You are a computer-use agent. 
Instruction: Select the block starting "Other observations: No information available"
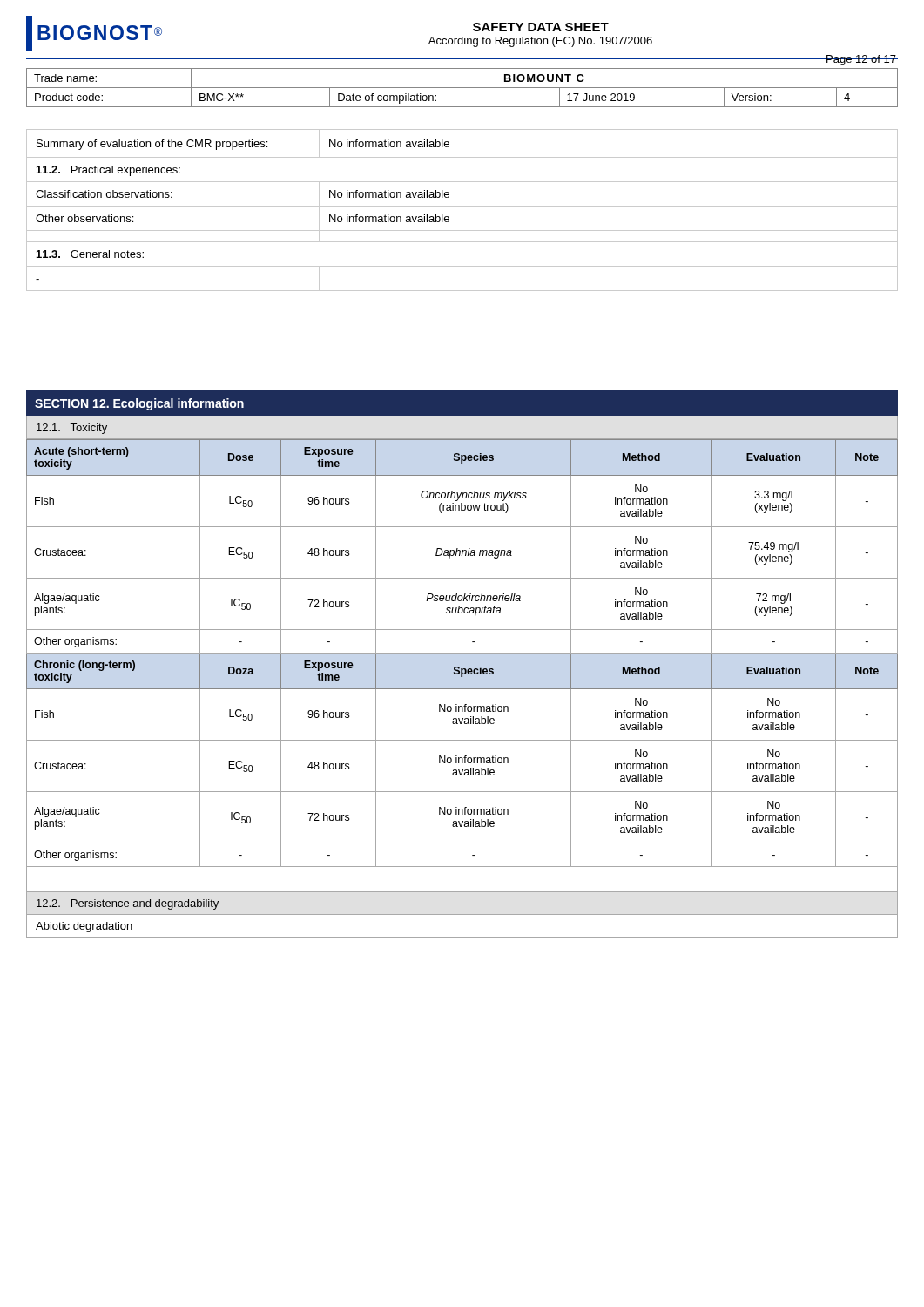coord(462,218)
